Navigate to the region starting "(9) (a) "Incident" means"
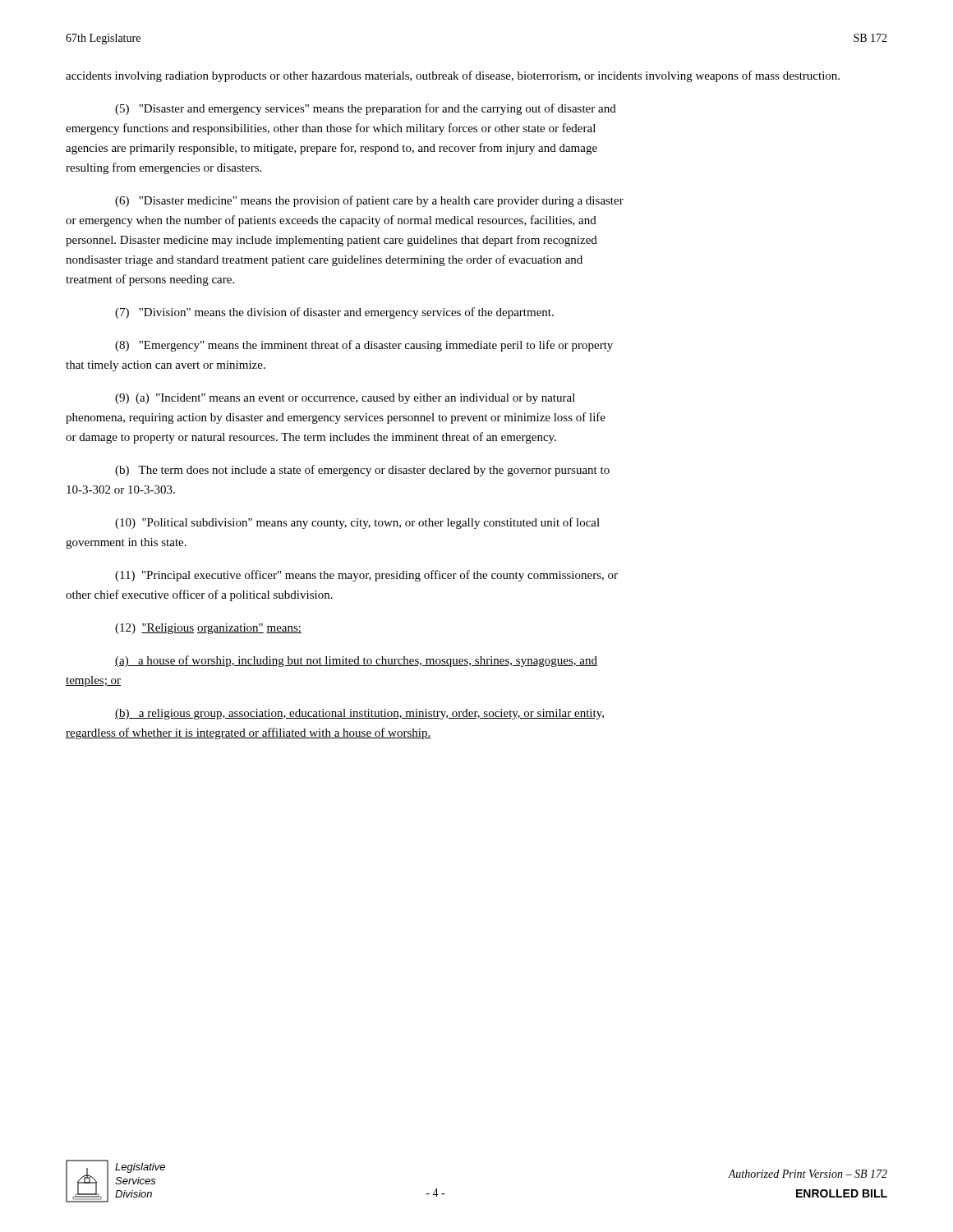Image resolution: width=953 pixels, height=1232 pixels. (x=336, y=416)
